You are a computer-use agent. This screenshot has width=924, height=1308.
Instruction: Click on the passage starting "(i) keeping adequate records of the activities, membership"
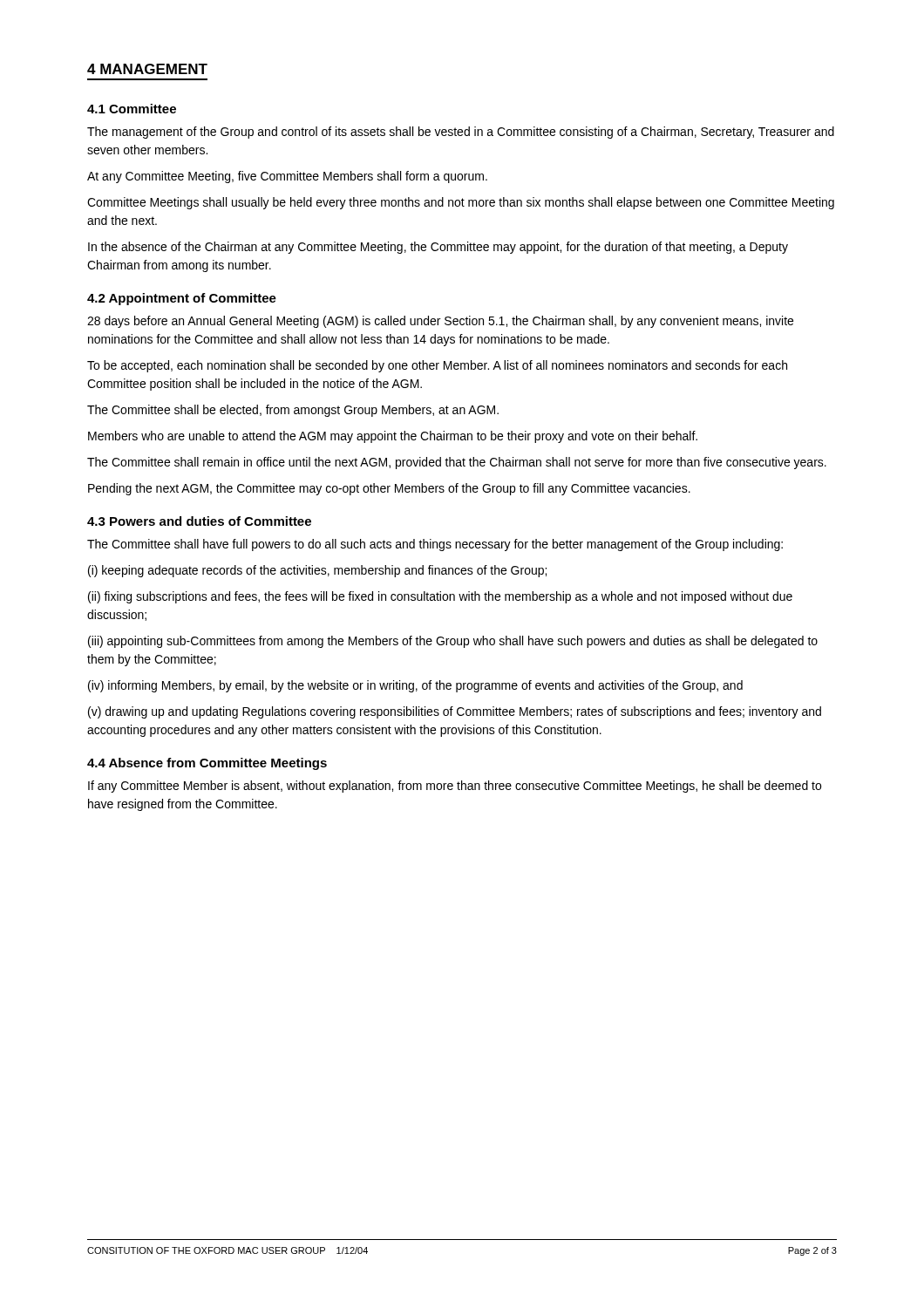click(x=317, y=570)
